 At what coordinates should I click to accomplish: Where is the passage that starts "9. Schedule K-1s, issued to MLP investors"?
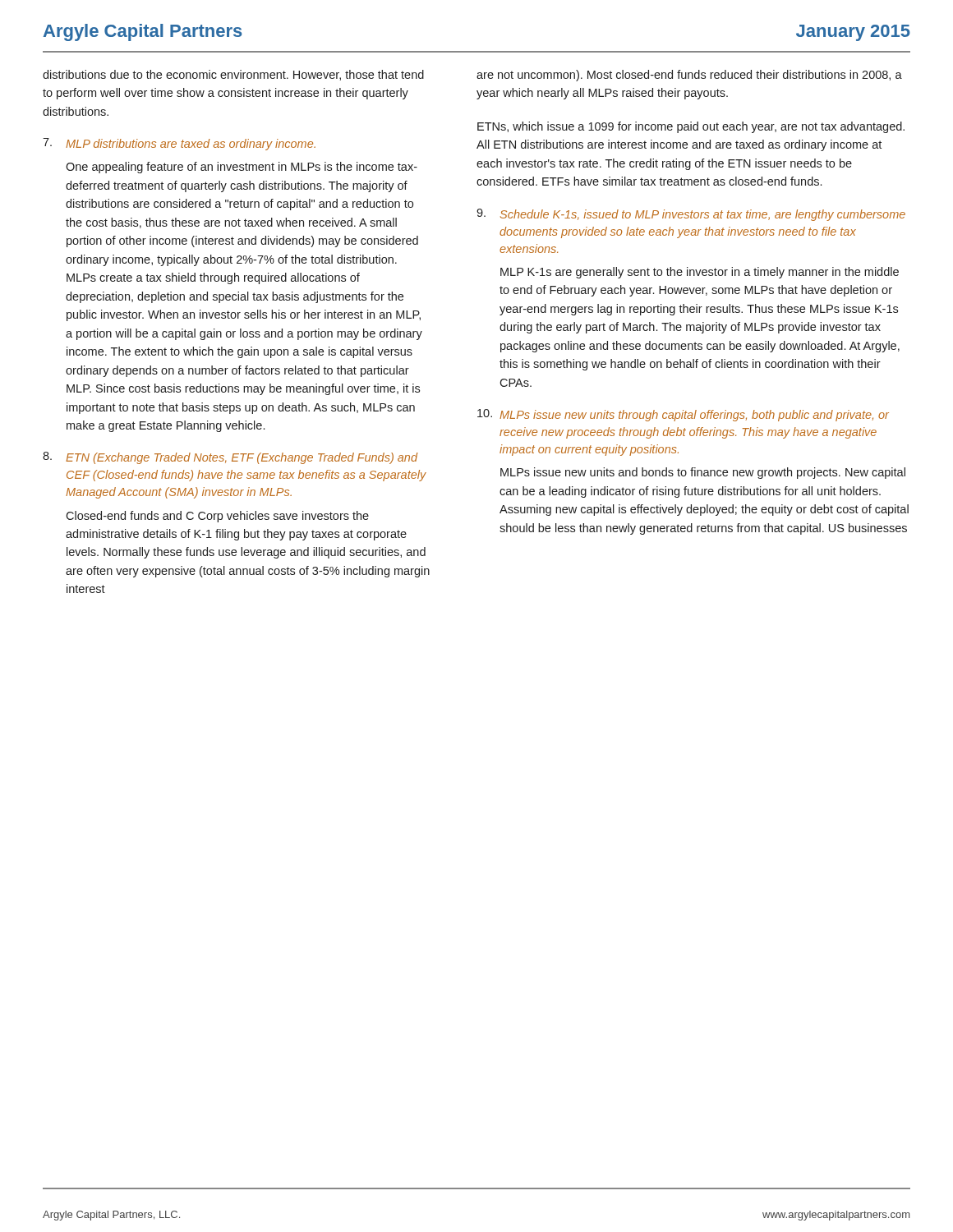[693, 299]
